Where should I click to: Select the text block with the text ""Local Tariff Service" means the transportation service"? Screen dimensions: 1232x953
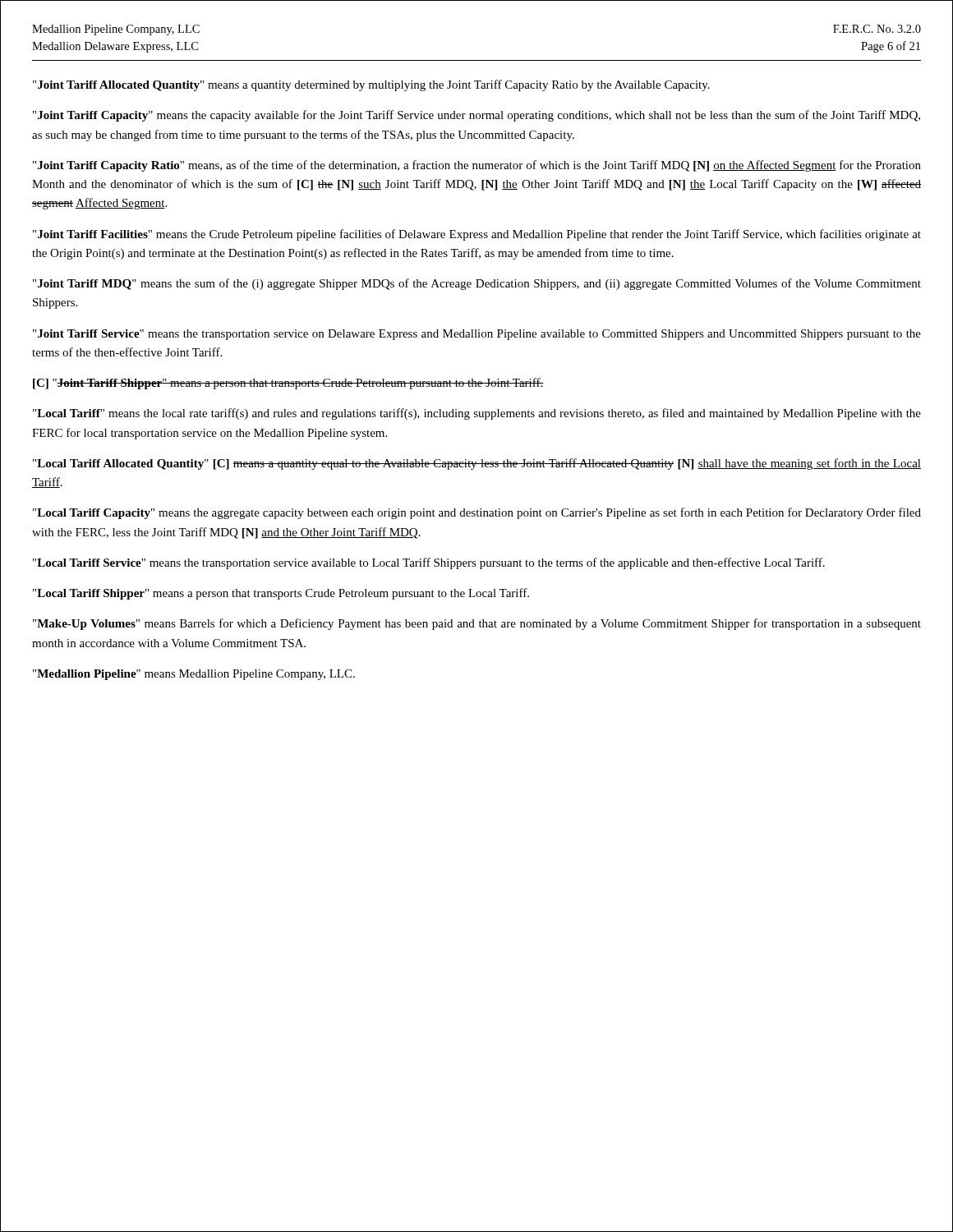point(429,562)
